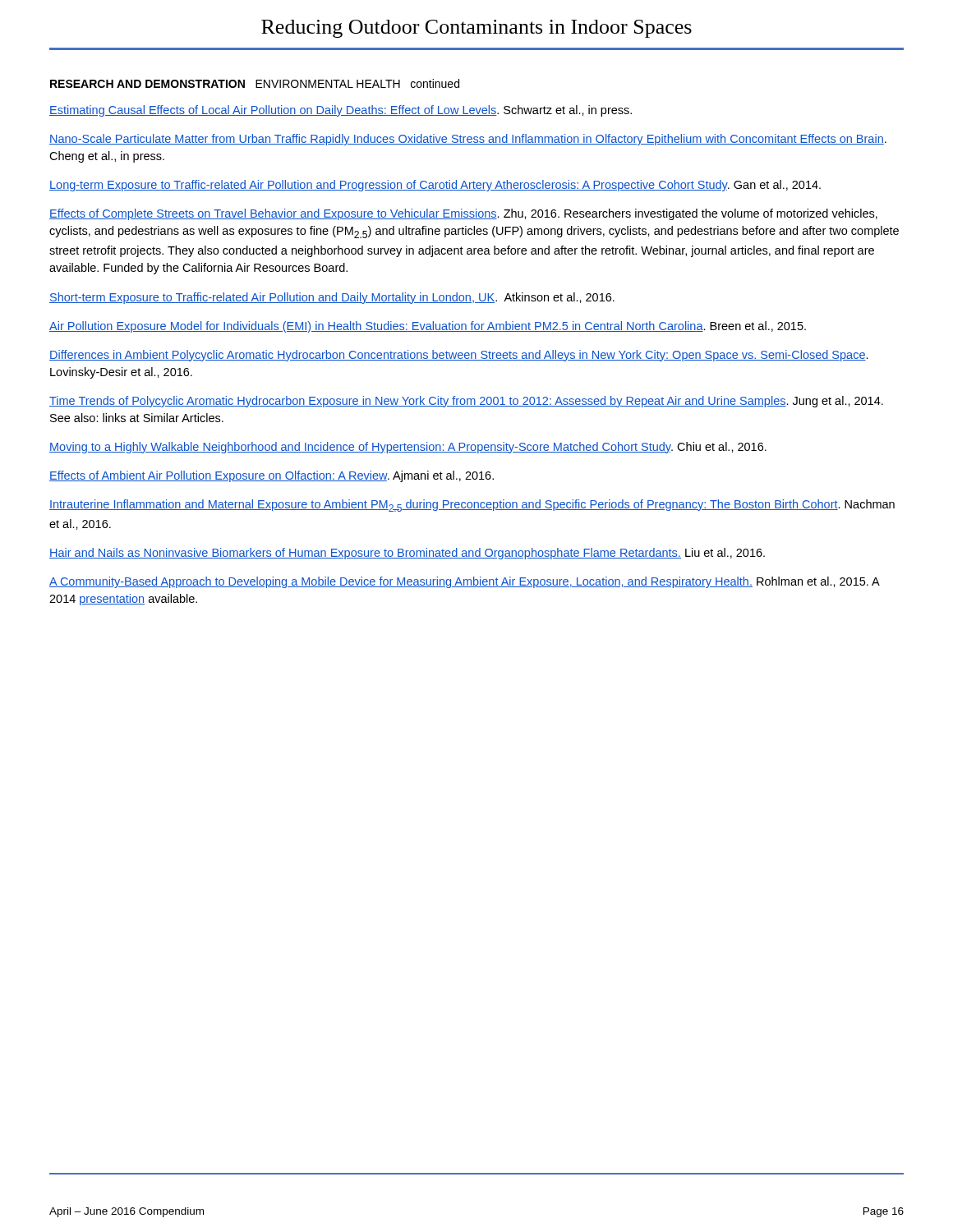Viewport: 953px width, 1232px height.
Task: Click on the text starting "Effects of Complete Streets on"
Action: [474, 241]
